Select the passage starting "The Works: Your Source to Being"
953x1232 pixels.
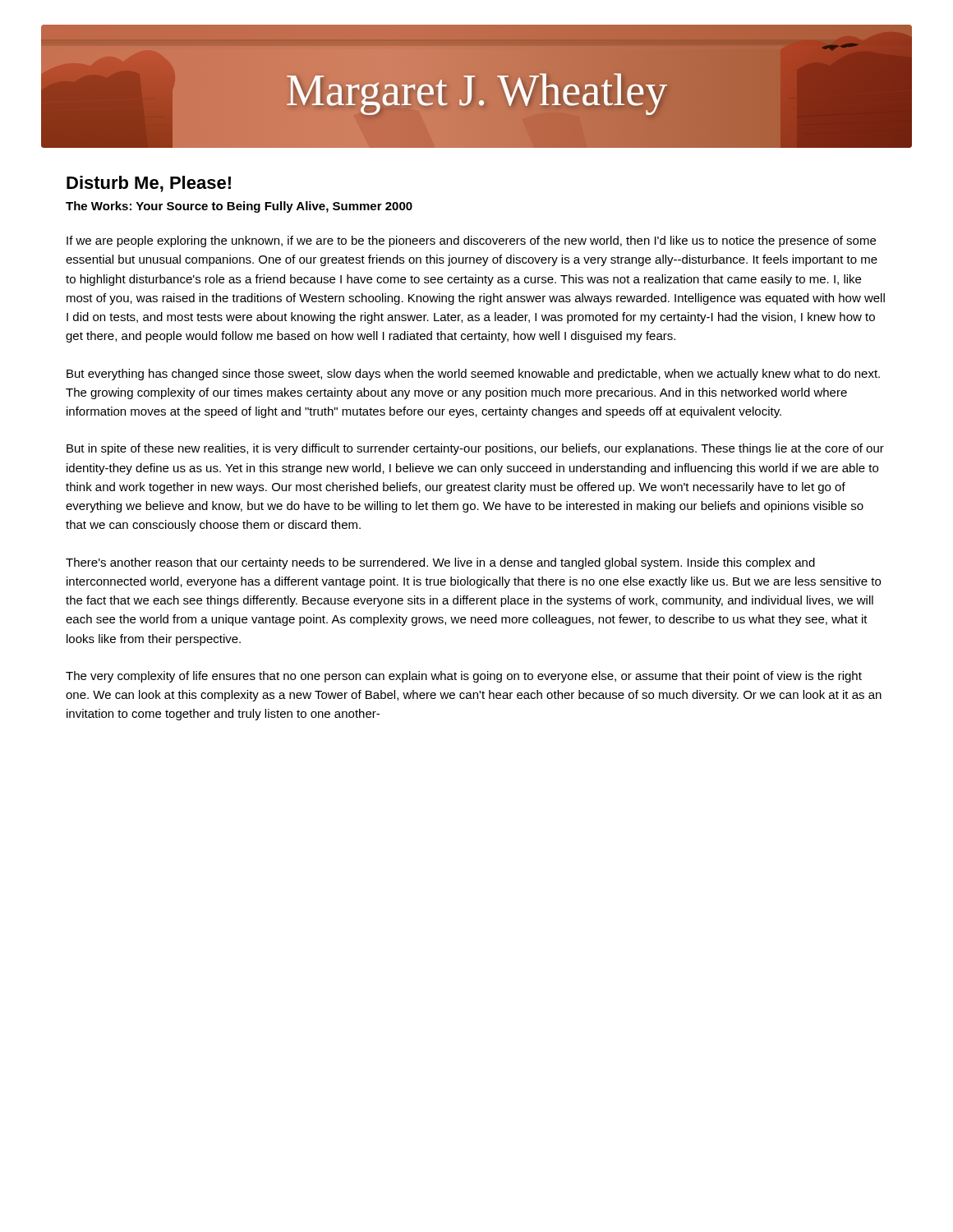click(239, 206)
